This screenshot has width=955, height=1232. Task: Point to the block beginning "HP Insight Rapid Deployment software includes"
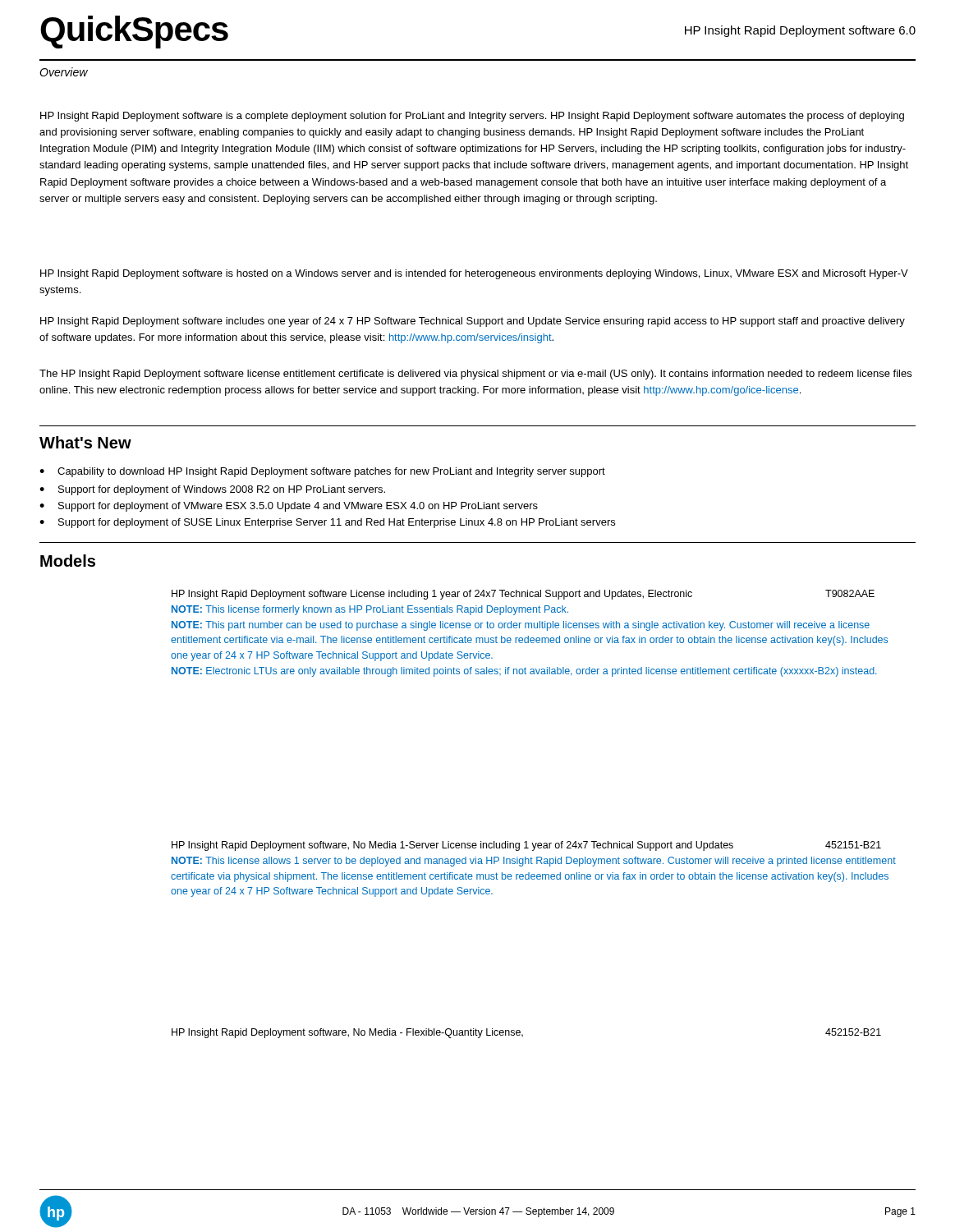tap(478, 329)
